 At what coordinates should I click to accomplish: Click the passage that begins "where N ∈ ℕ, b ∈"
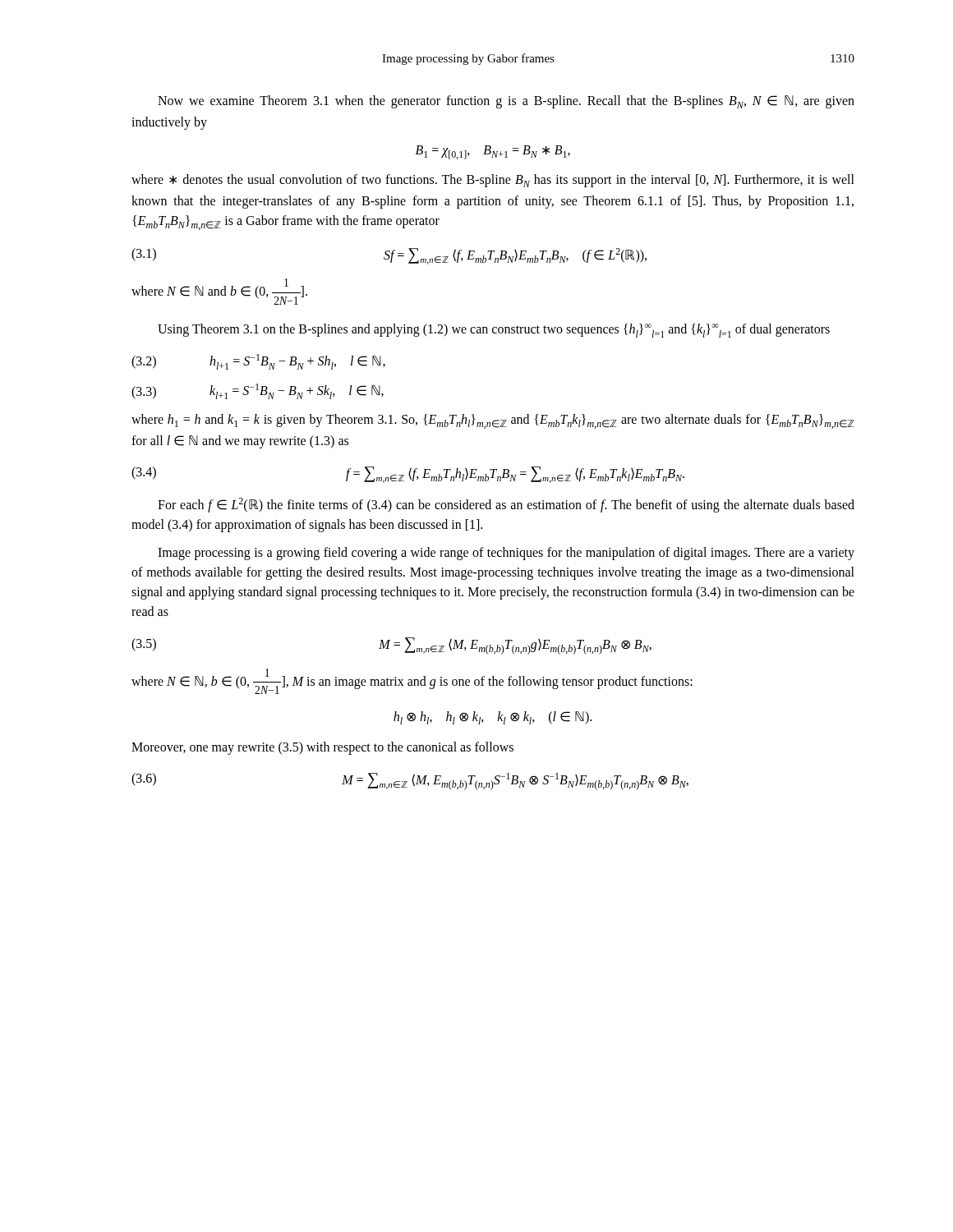click(493, 682)
